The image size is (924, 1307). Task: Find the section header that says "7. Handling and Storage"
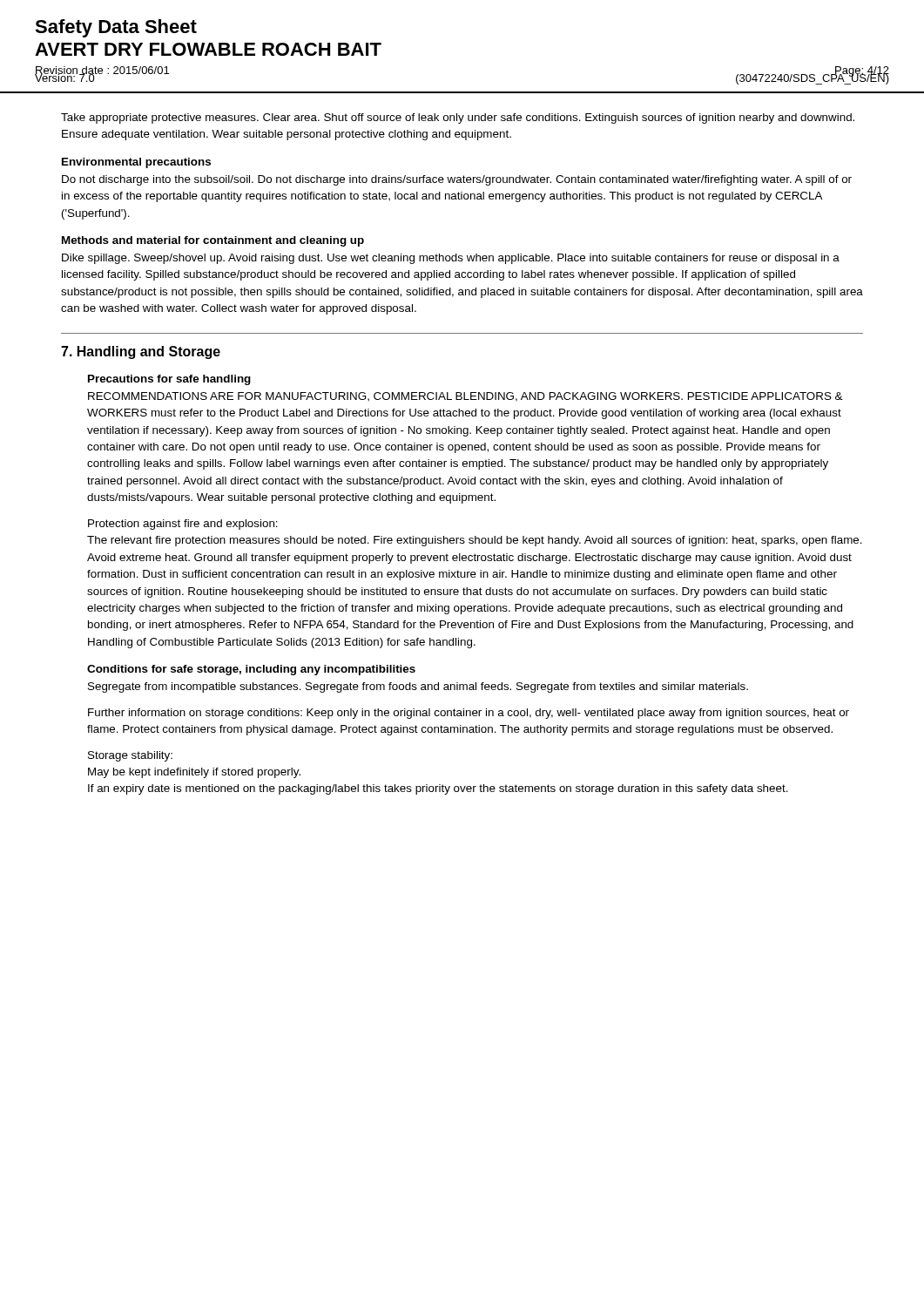[x=141, y=351]
